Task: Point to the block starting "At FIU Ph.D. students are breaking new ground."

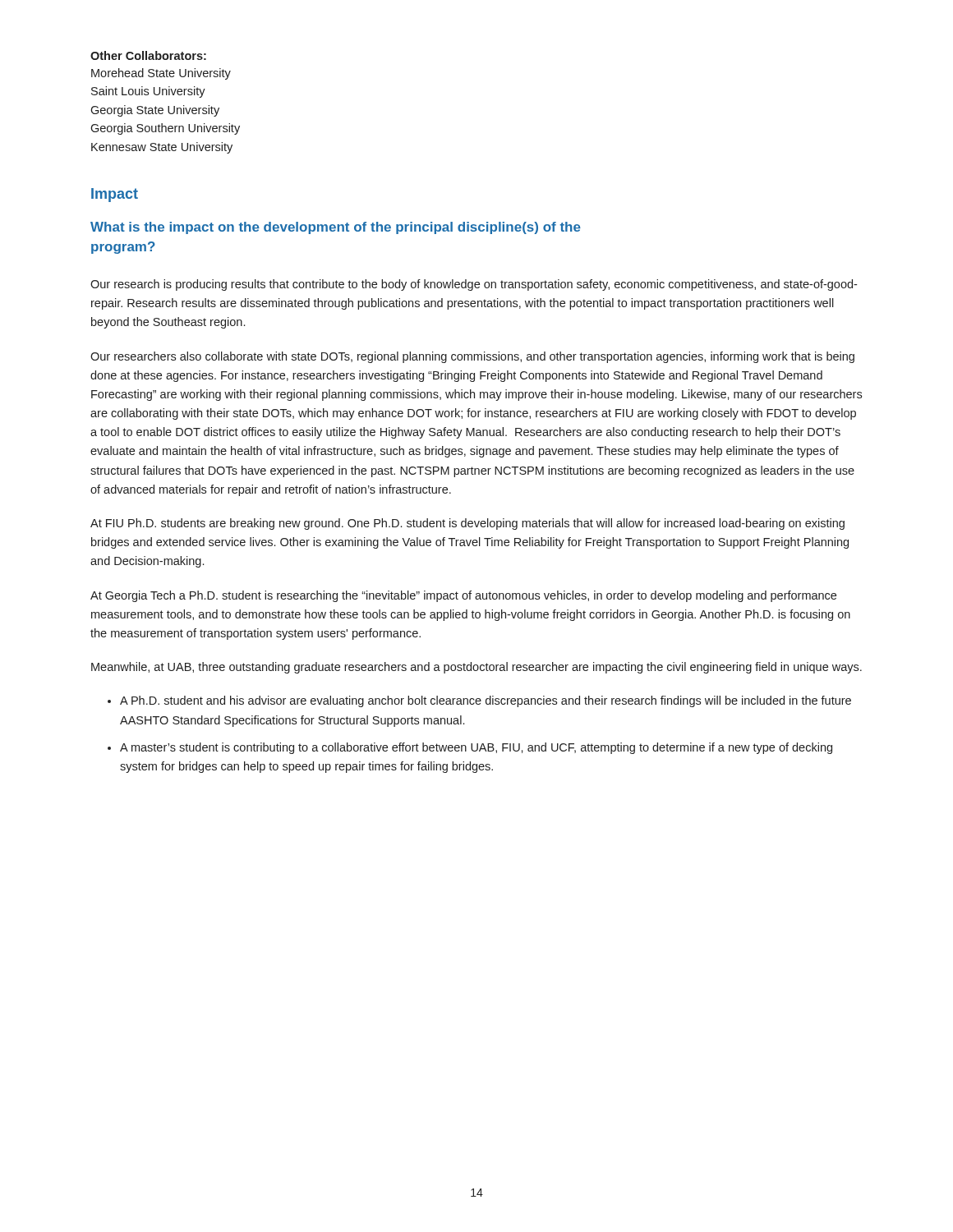Action: coord(470,542)
